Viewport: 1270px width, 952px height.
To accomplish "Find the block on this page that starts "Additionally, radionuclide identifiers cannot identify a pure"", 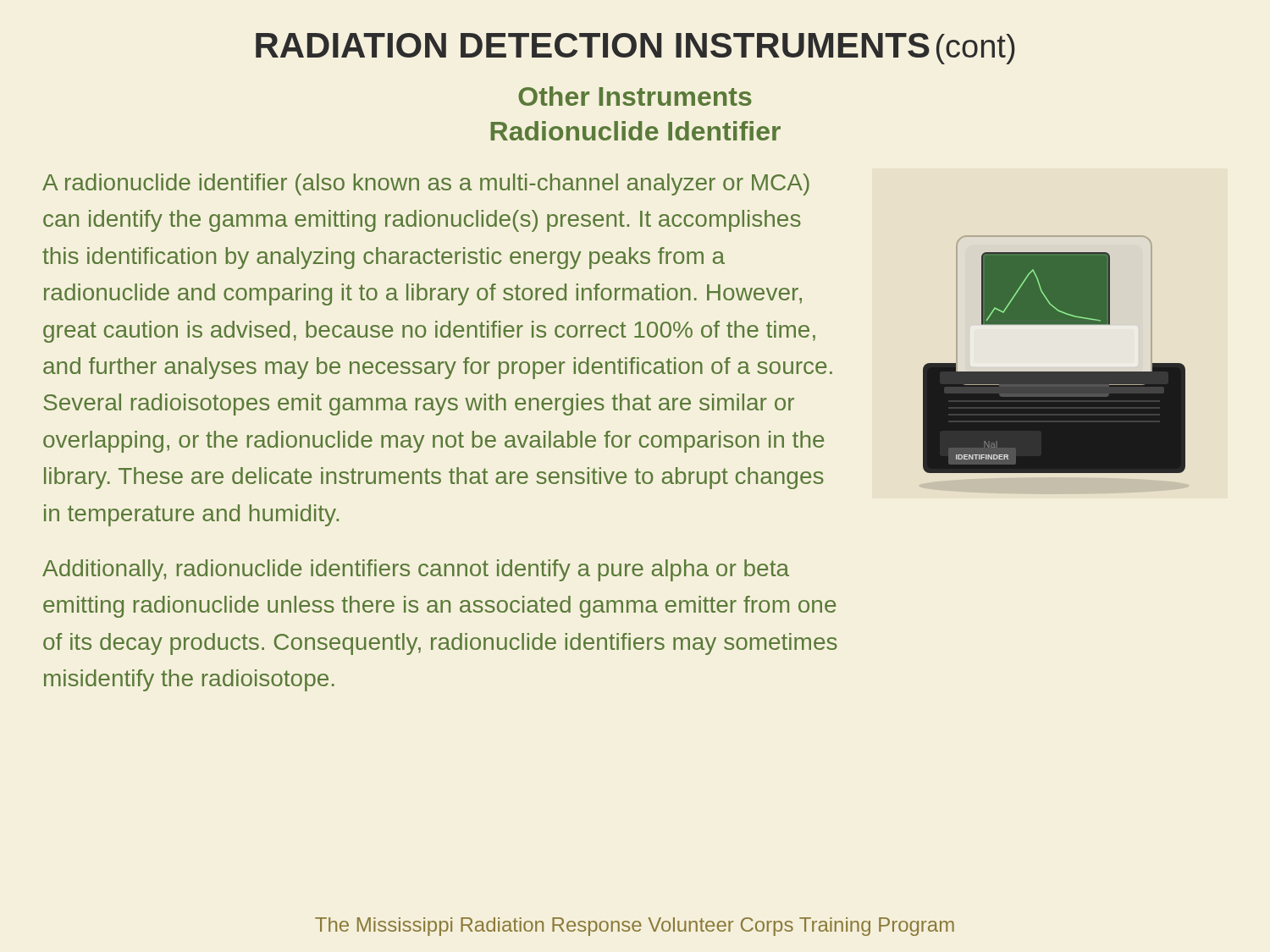I will pos(440,623).
